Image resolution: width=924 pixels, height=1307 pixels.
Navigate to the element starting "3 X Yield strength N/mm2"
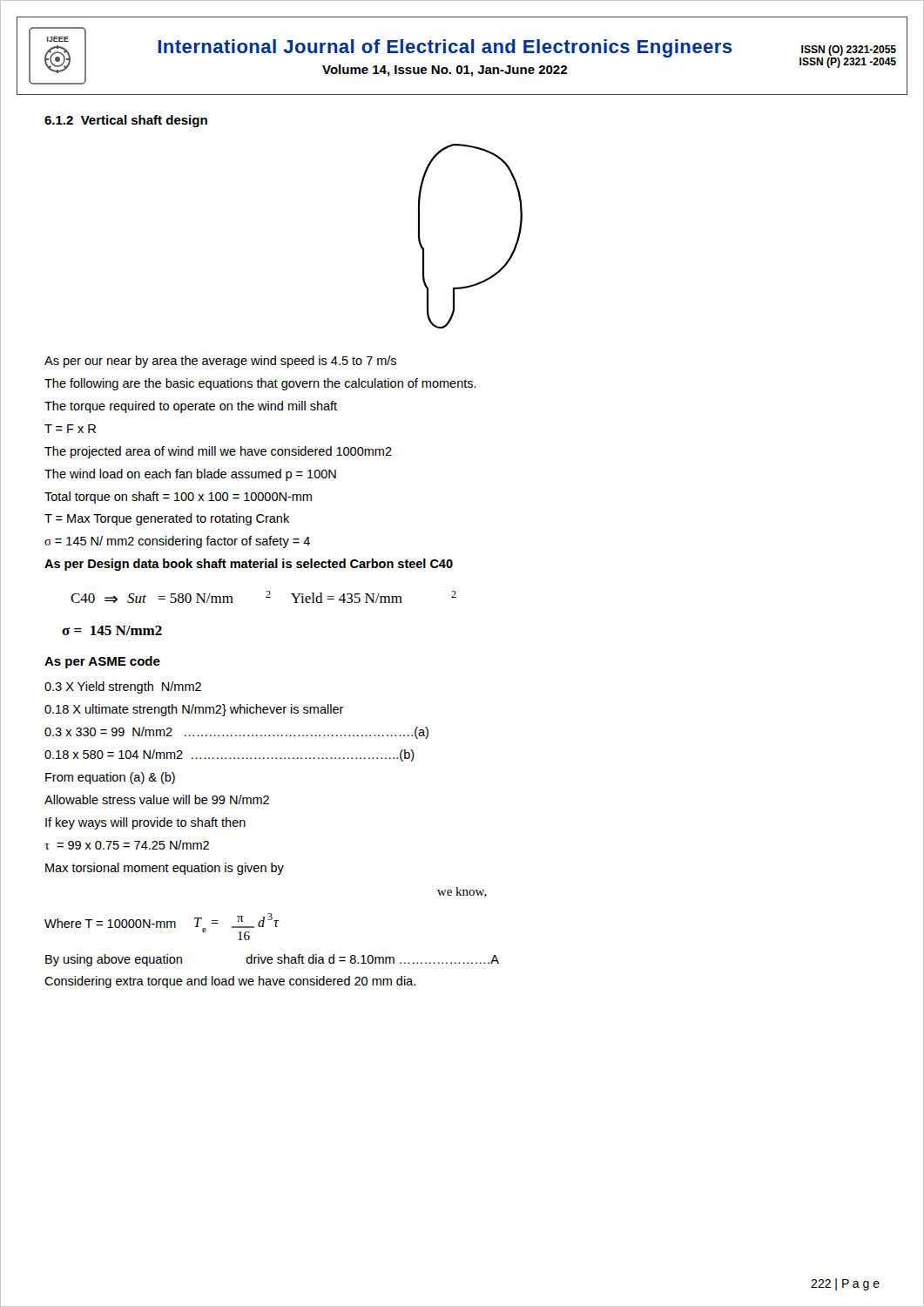coord(123,687)
